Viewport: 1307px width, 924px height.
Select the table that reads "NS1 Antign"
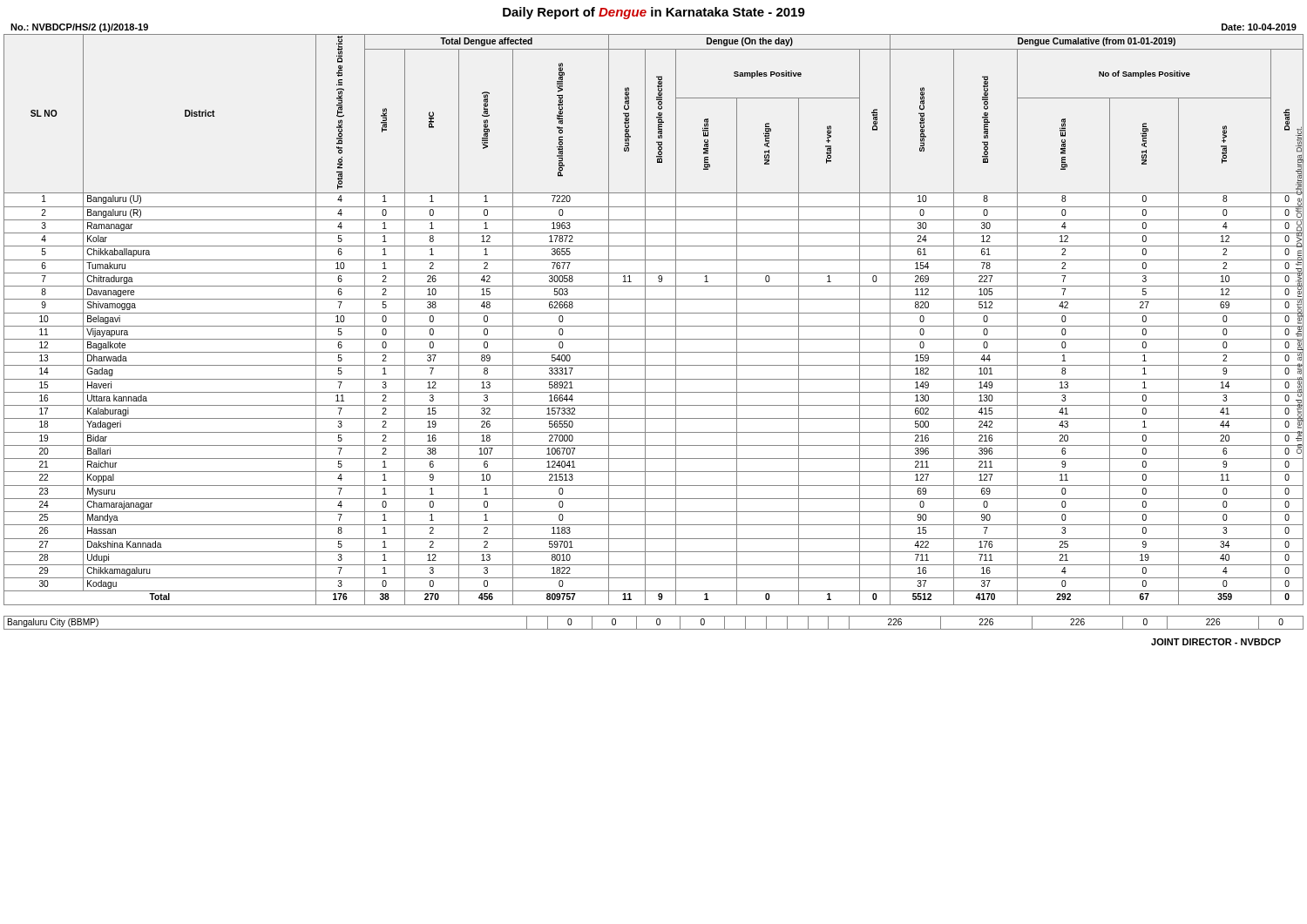654,332
